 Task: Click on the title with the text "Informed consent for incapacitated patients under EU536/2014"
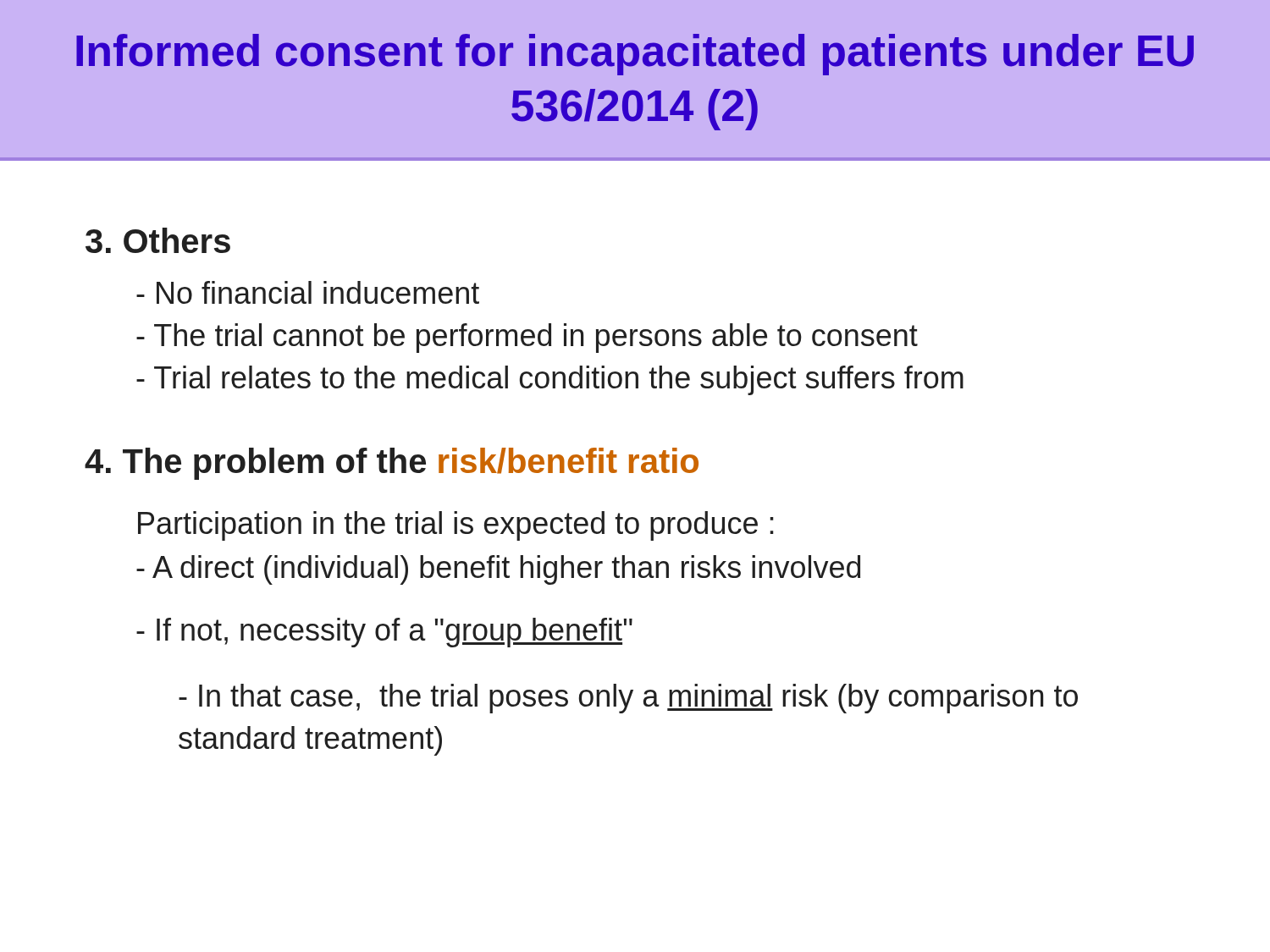(635, 79)
